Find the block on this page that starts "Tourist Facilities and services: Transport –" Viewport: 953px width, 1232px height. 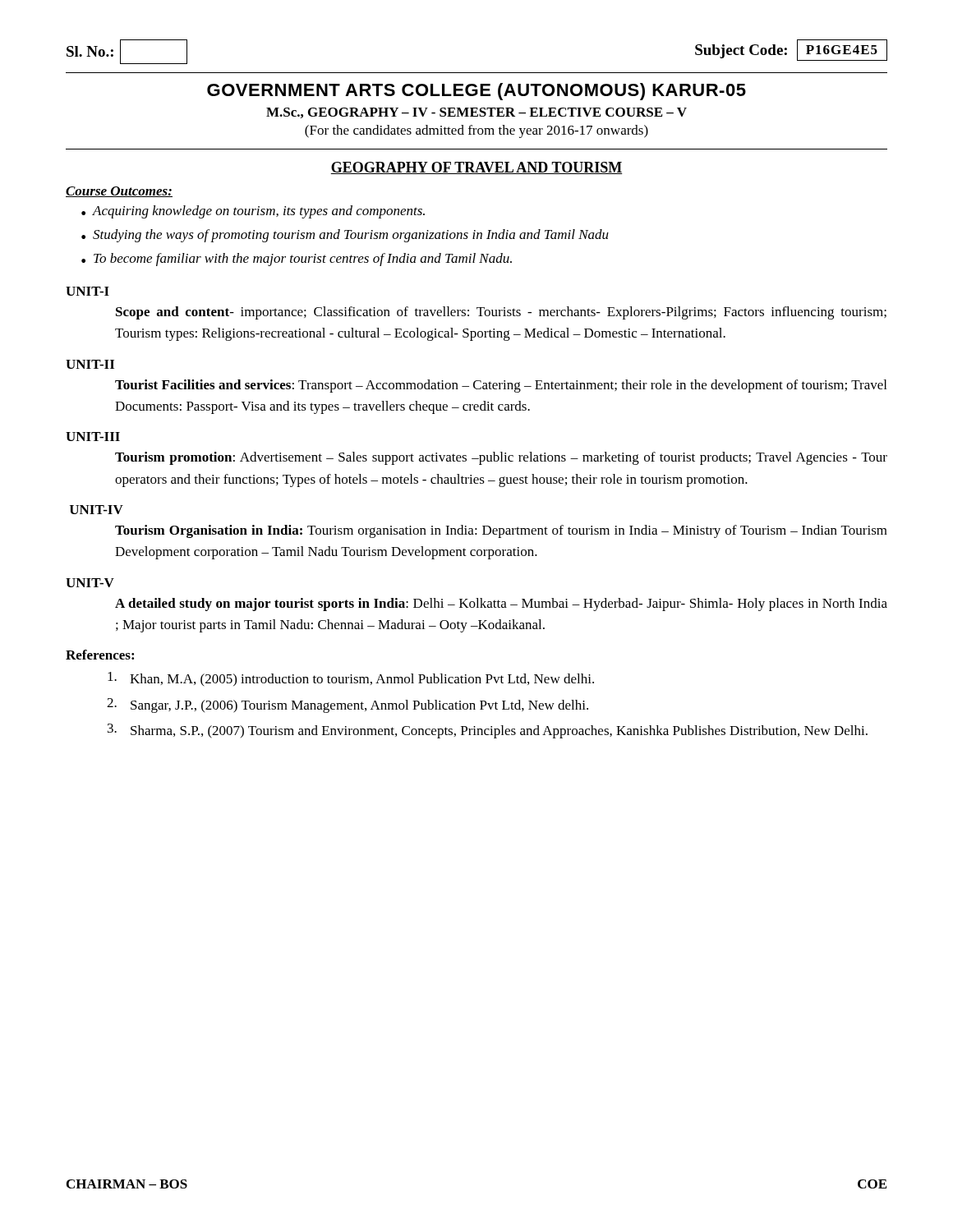tap(501, 395)
